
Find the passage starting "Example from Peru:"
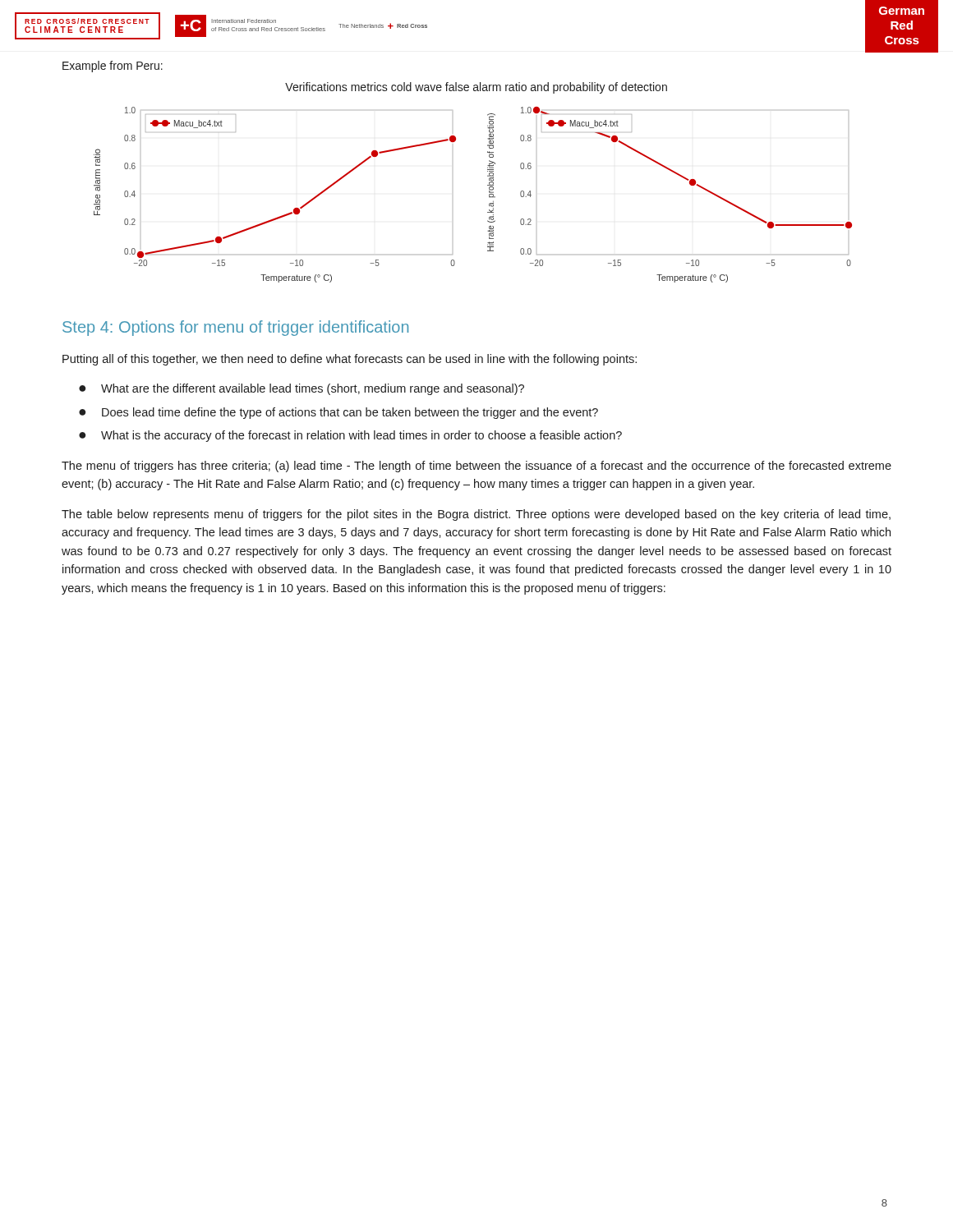point(112,66)
